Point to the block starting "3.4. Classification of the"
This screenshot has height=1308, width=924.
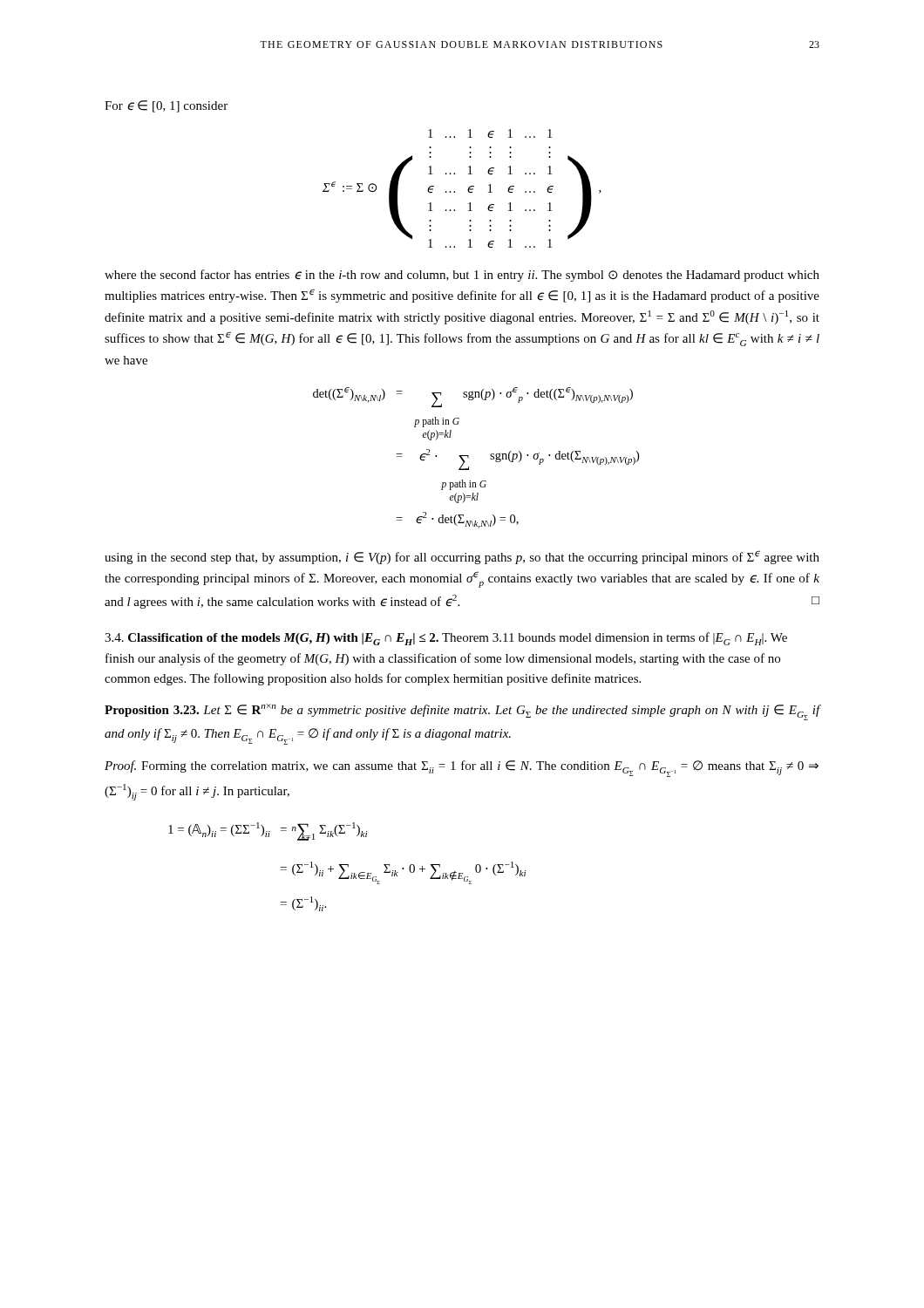(446, 658)
